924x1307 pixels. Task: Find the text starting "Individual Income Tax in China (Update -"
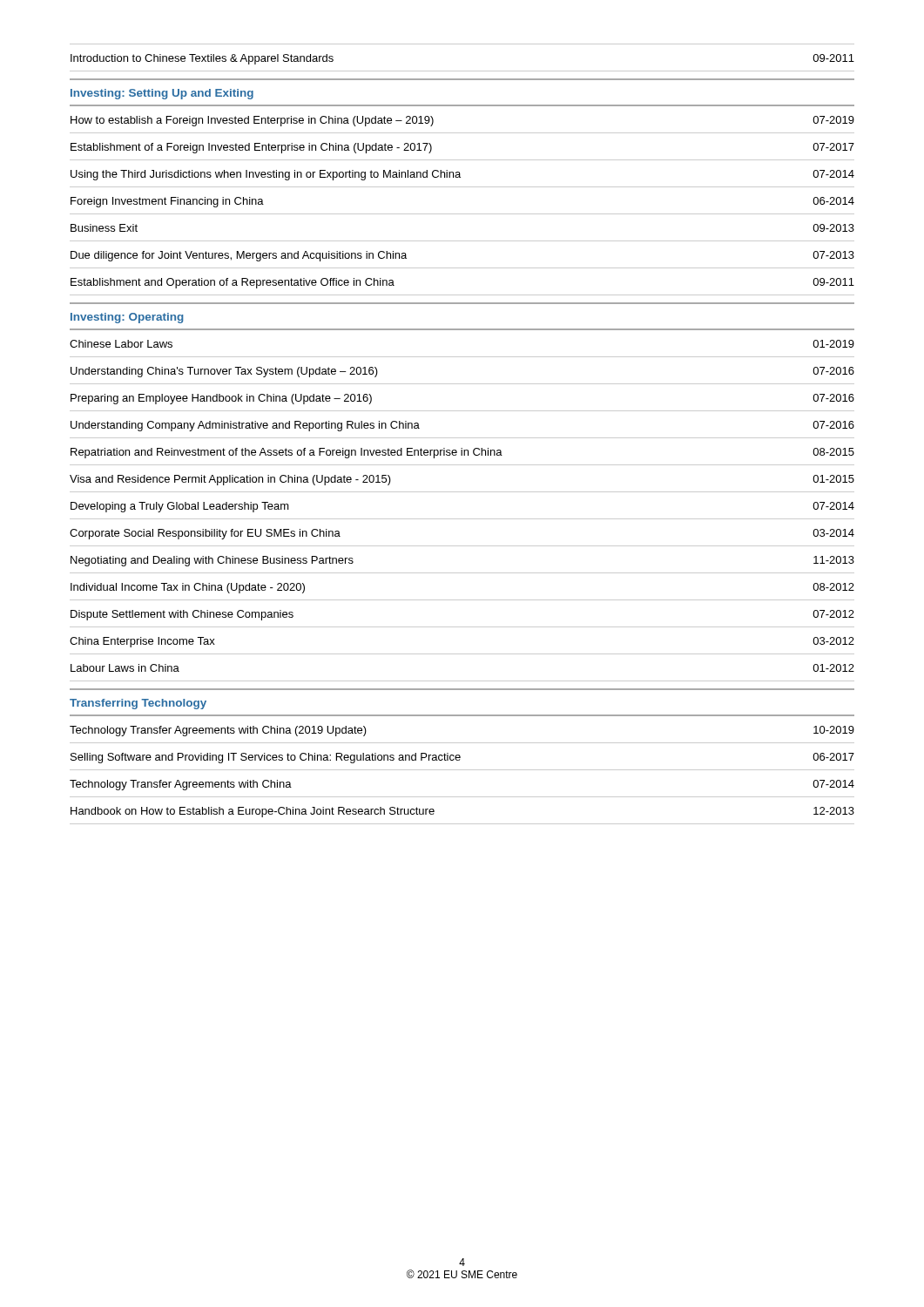click(186, 588)
